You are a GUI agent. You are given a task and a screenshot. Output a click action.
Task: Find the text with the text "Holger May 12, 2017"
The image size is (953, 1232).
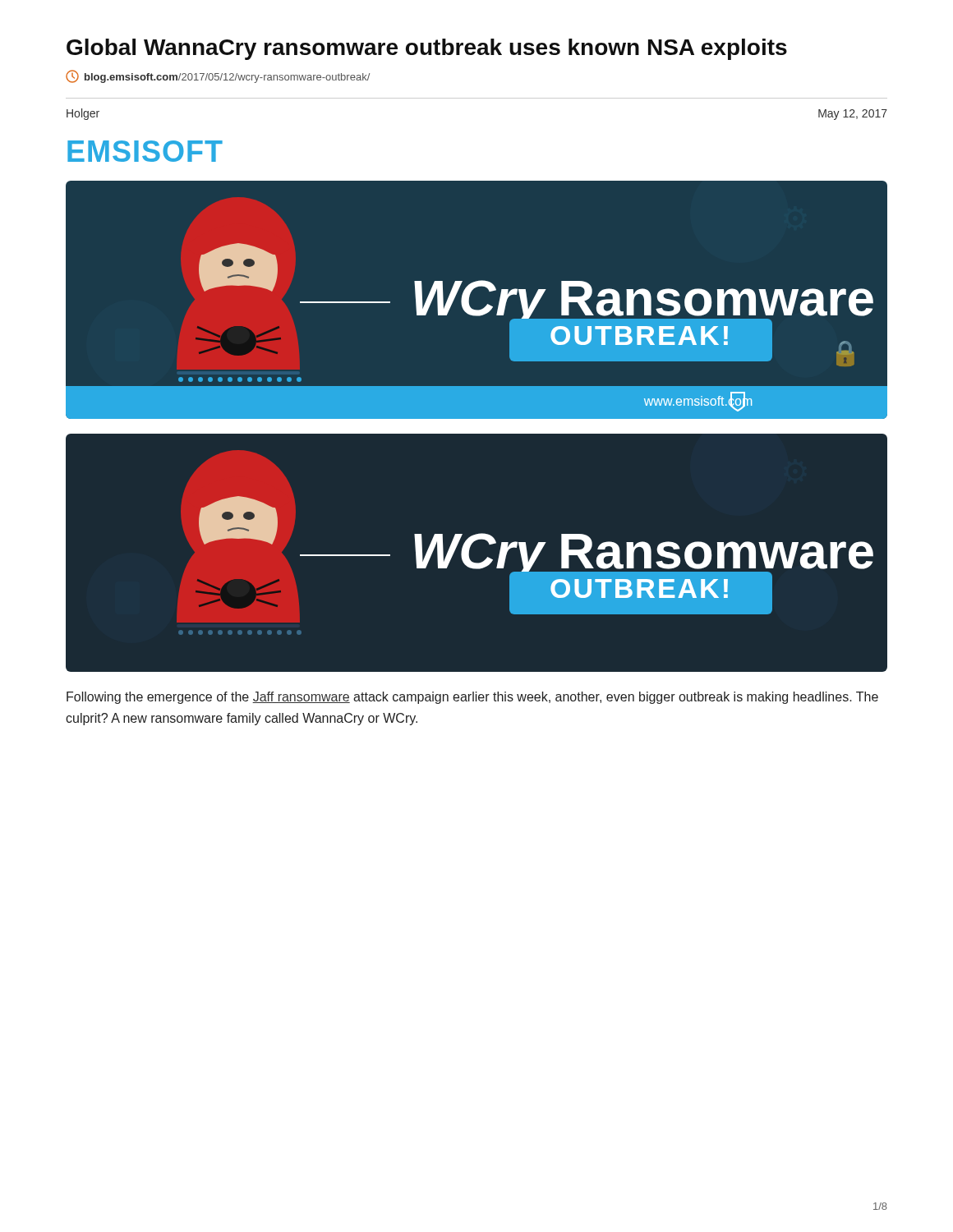coord(82,114)
